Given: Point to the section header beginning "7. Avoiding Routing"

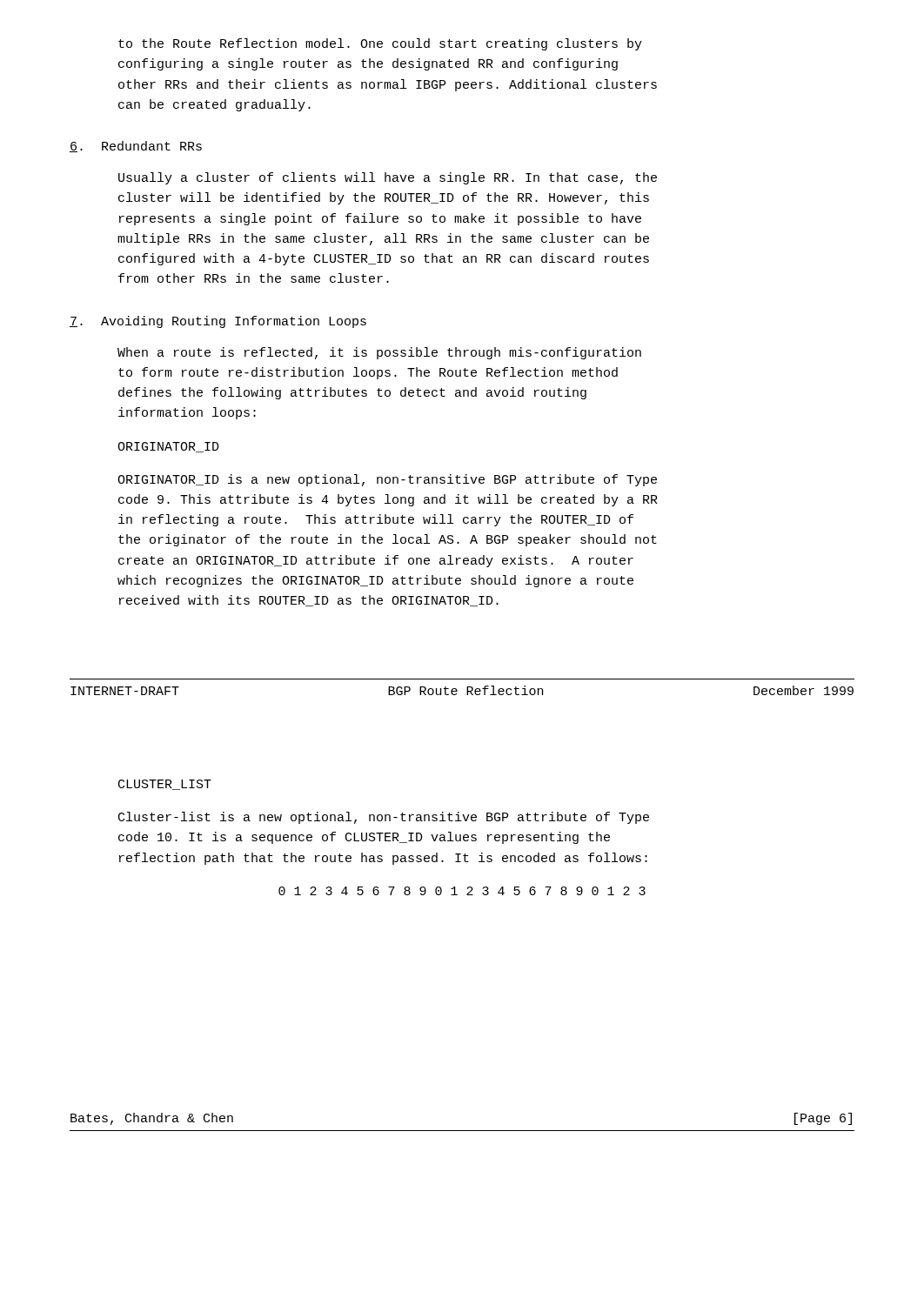Looking at the screenshot, I should (218, 322).
